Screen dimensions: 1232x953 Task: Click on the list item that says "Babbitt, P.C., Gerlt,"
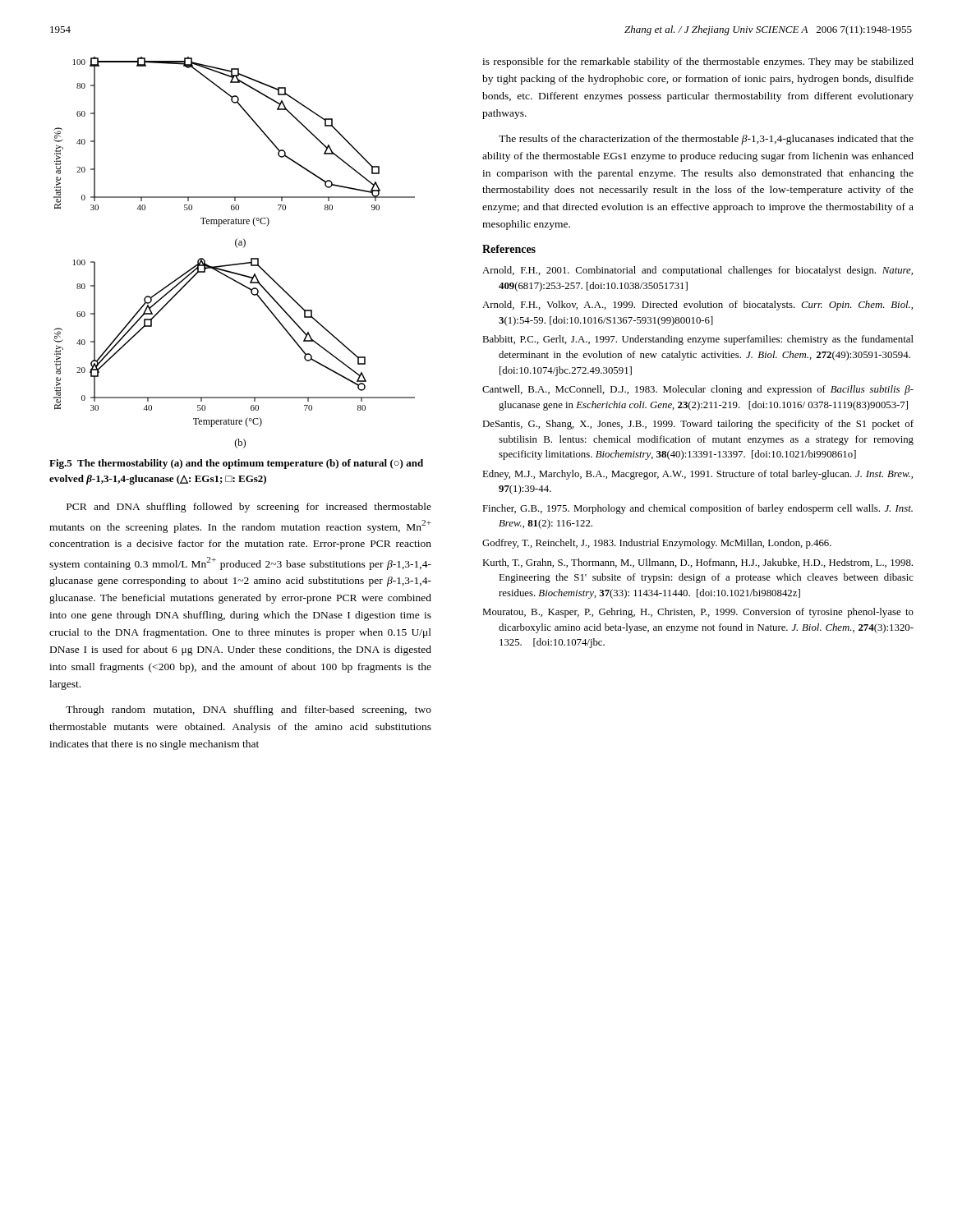point(698,355)
